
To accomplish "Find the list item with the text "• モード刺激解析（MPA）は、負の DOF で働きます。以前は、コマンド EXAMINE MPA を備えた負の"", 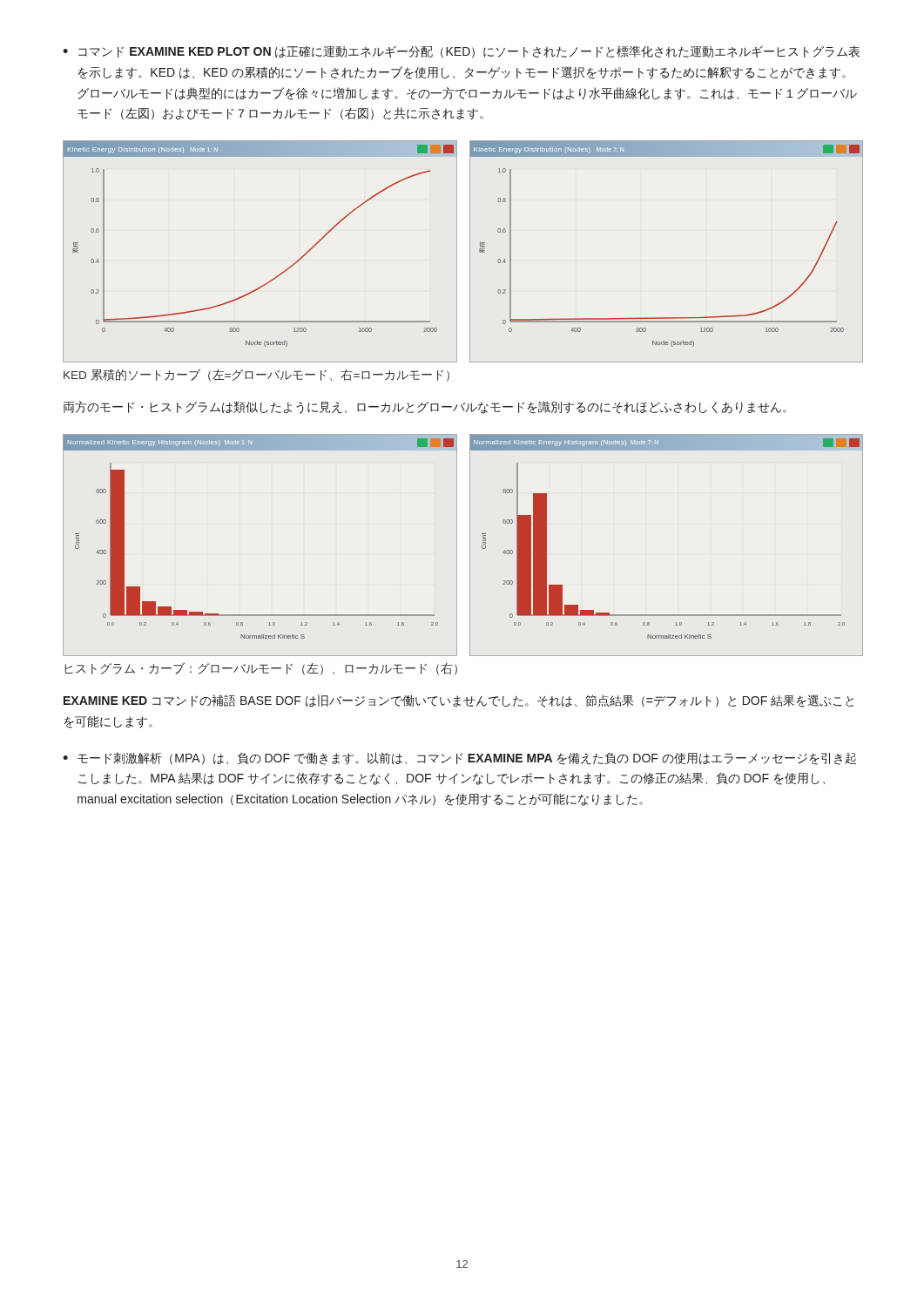I will (x=462, y=779).
